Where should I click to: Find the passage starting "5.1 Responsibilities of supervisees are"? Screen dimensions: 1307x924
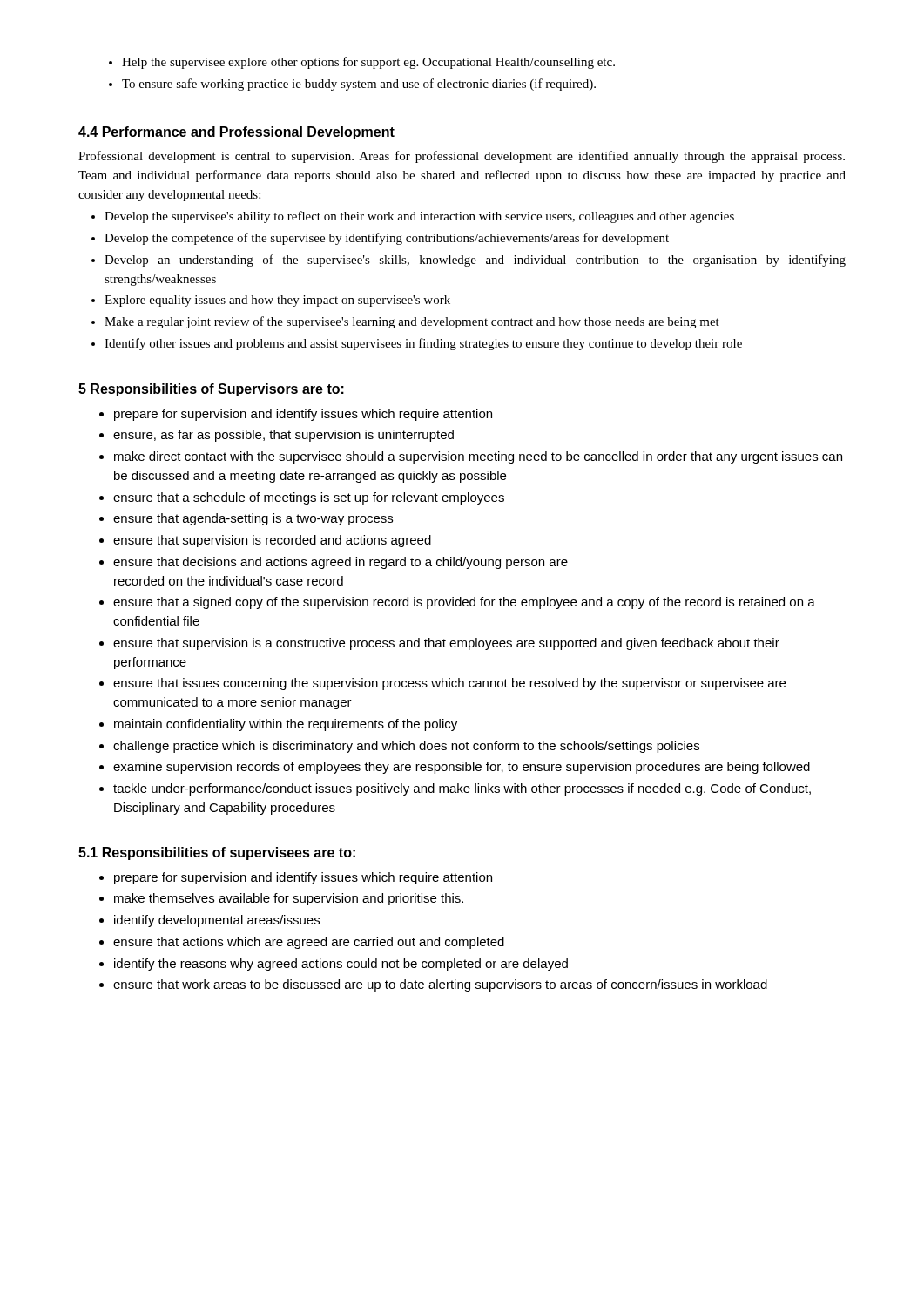(217, 852)
